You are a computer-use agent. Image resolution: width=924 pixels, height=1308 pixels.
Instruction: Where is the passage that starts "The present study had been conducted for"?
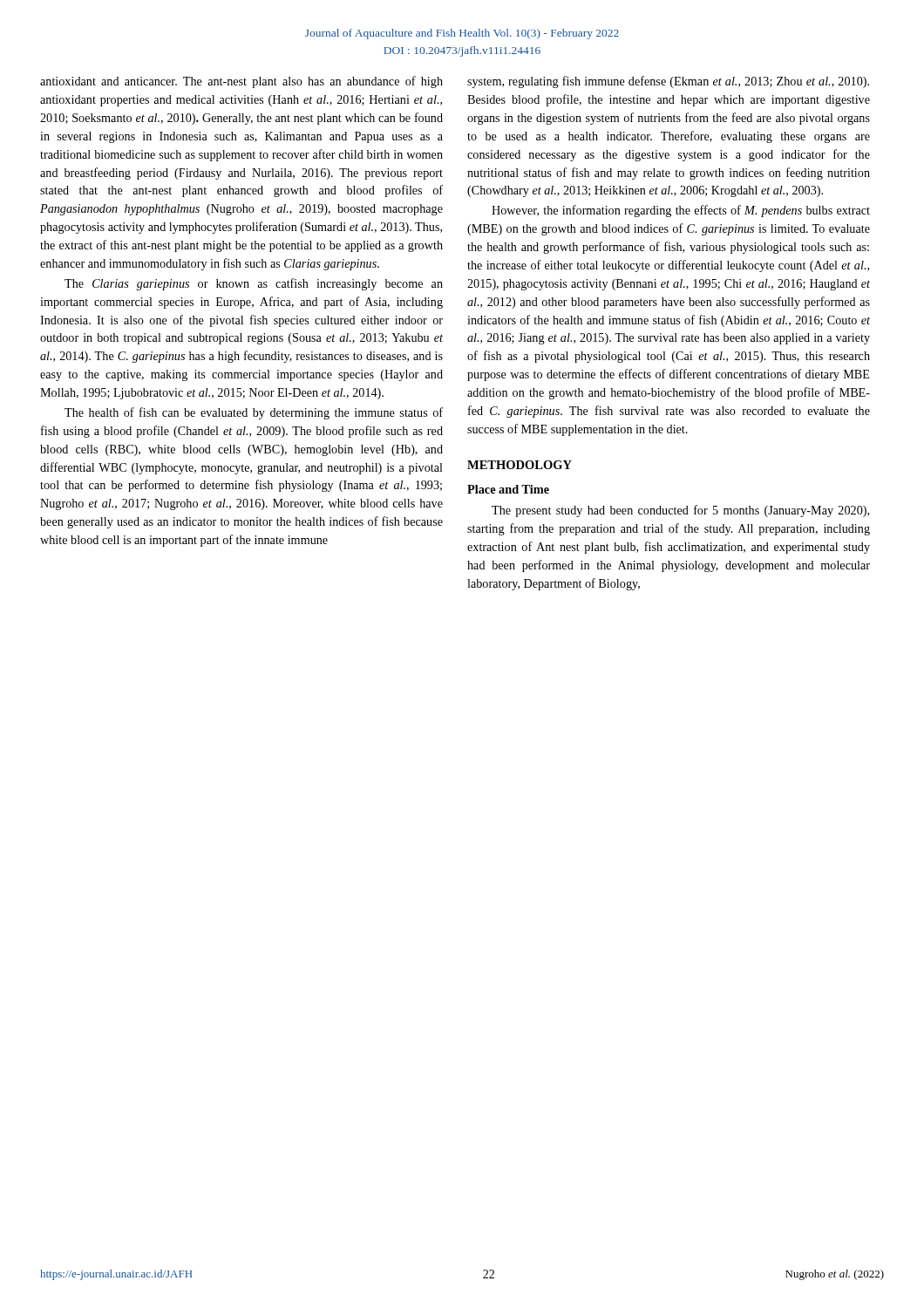(669, 547)
